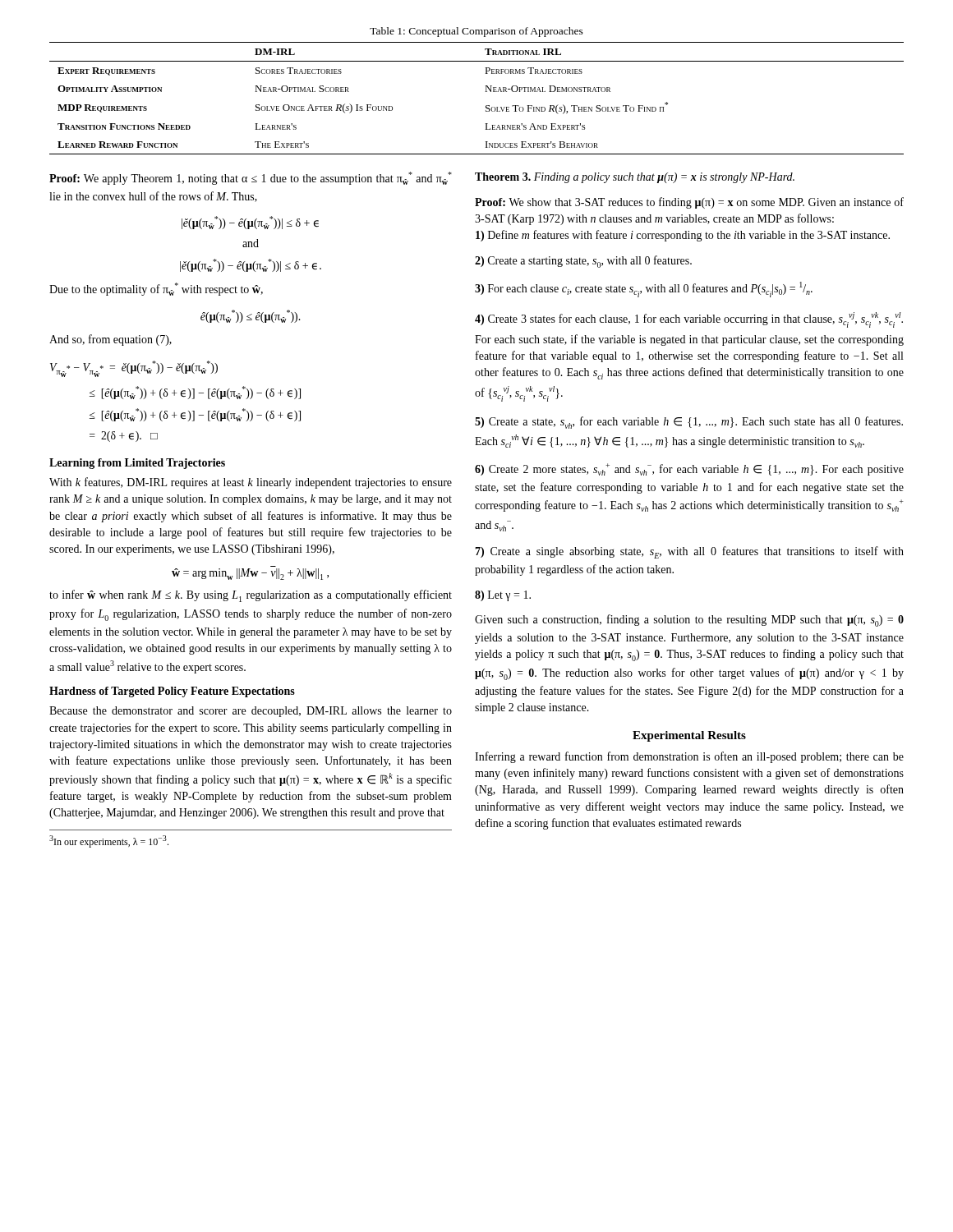Point to "Learning from Limited Trajectories"
Viewport: 953px width, 1232px height.
(137, 463)
